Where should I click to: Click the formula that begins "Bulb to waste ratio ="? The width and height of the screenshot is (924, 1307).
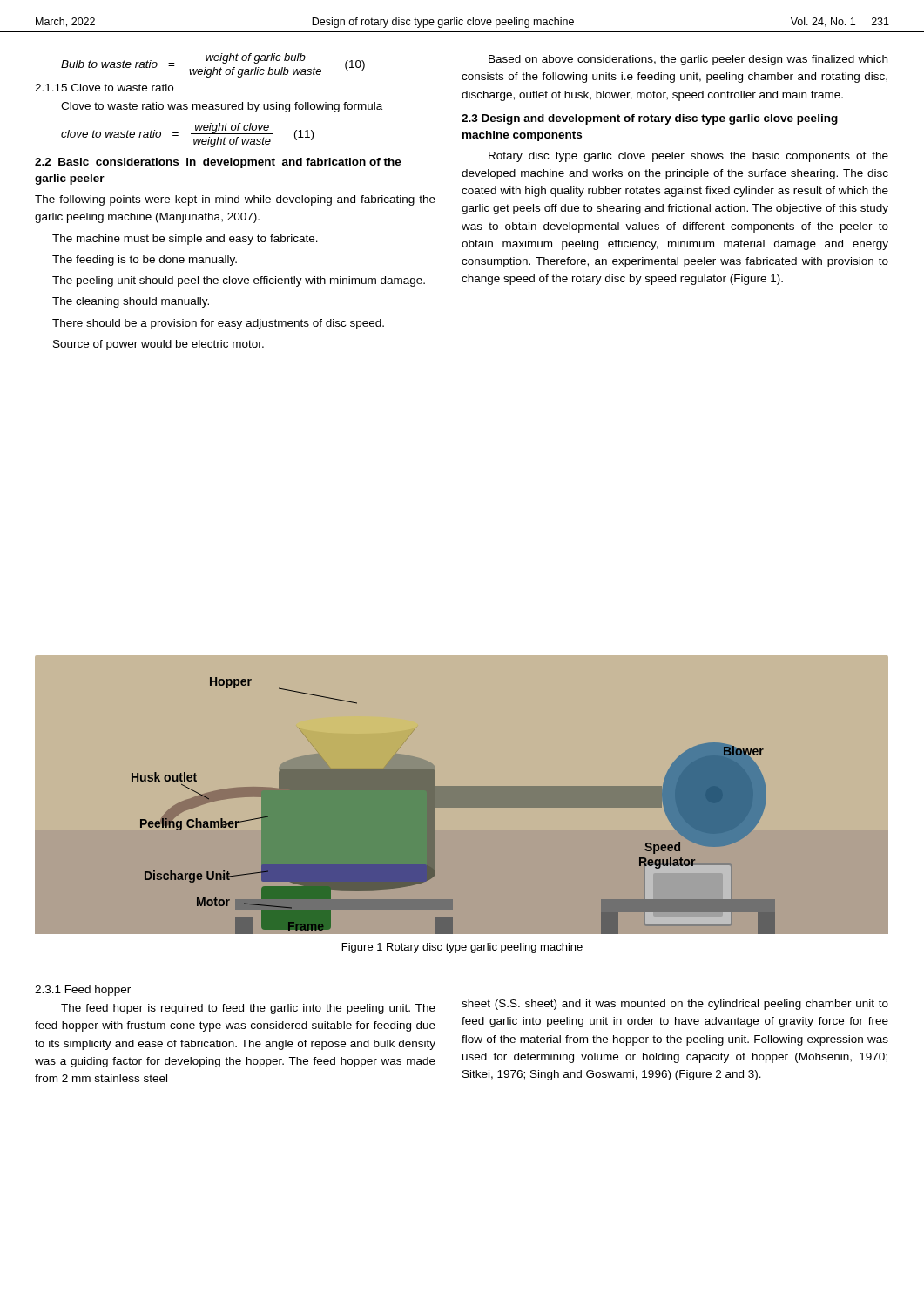coord(248,64)
